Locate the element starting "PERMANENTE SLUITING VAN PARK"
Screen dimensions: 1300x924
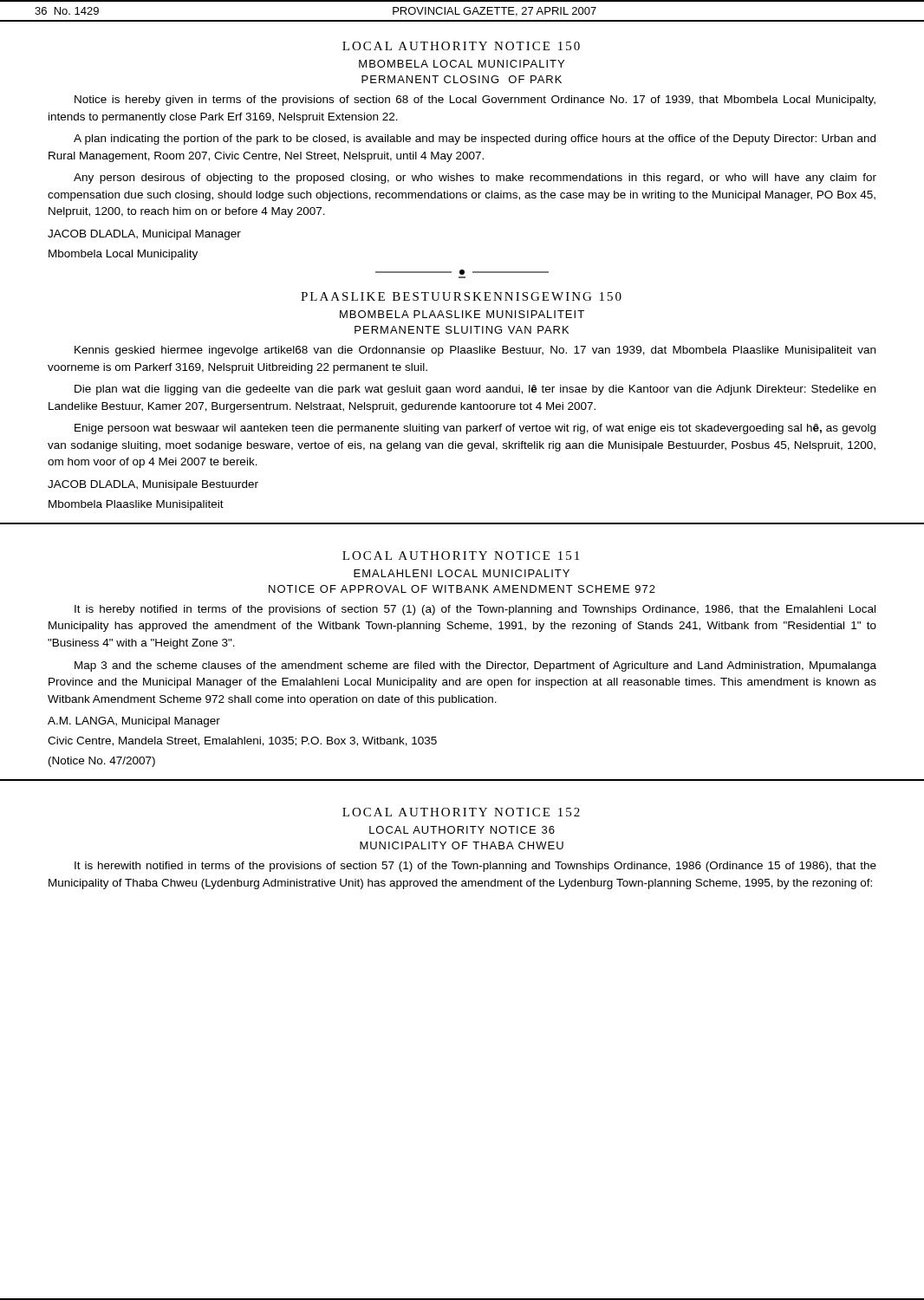tap(462, 330)
